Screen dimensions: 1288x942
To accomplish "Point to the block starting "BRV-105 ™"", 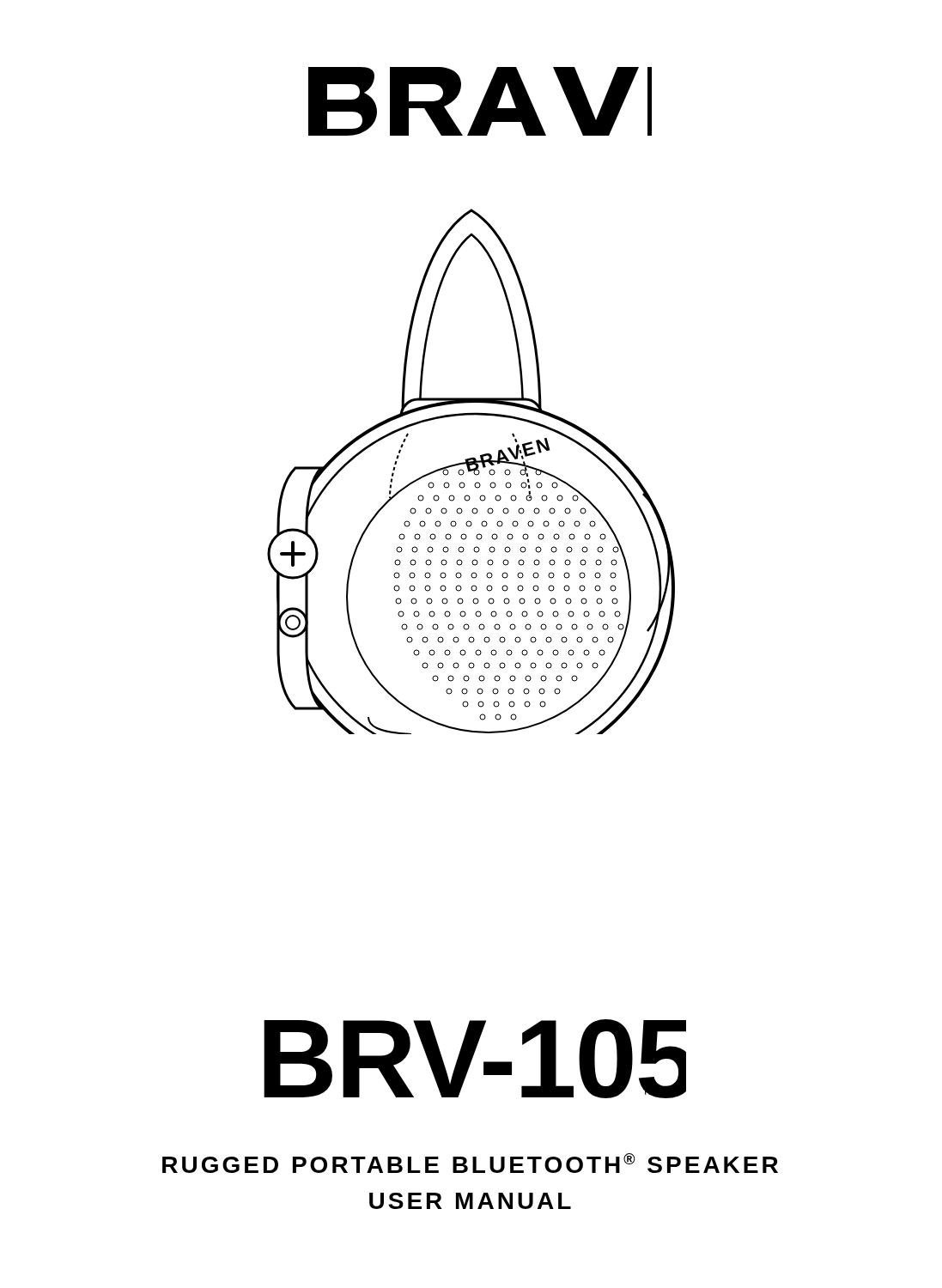I will 476,1060.
